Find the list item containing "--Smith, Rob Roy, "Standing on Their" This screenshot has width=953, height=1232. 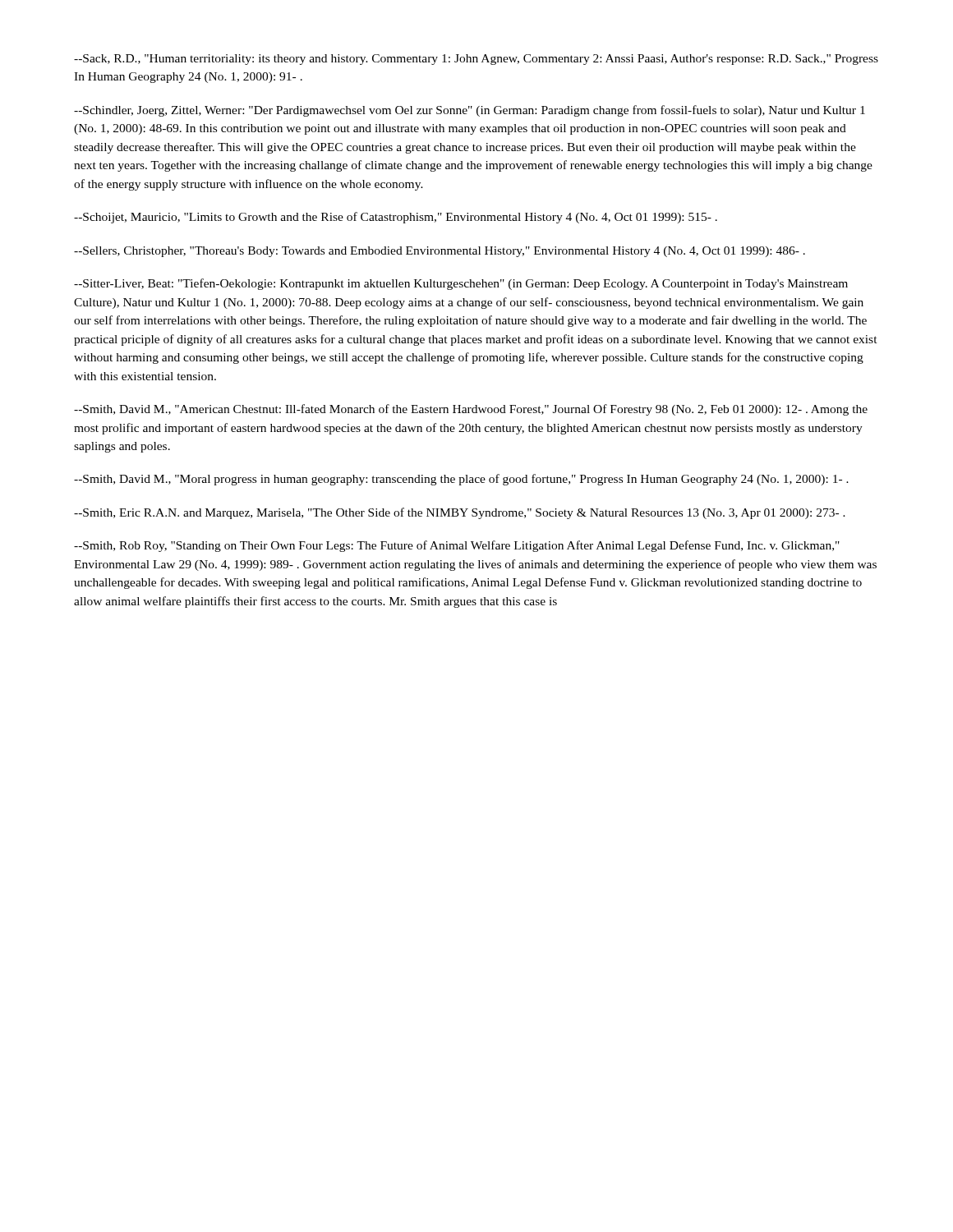[x=475, y=573]
